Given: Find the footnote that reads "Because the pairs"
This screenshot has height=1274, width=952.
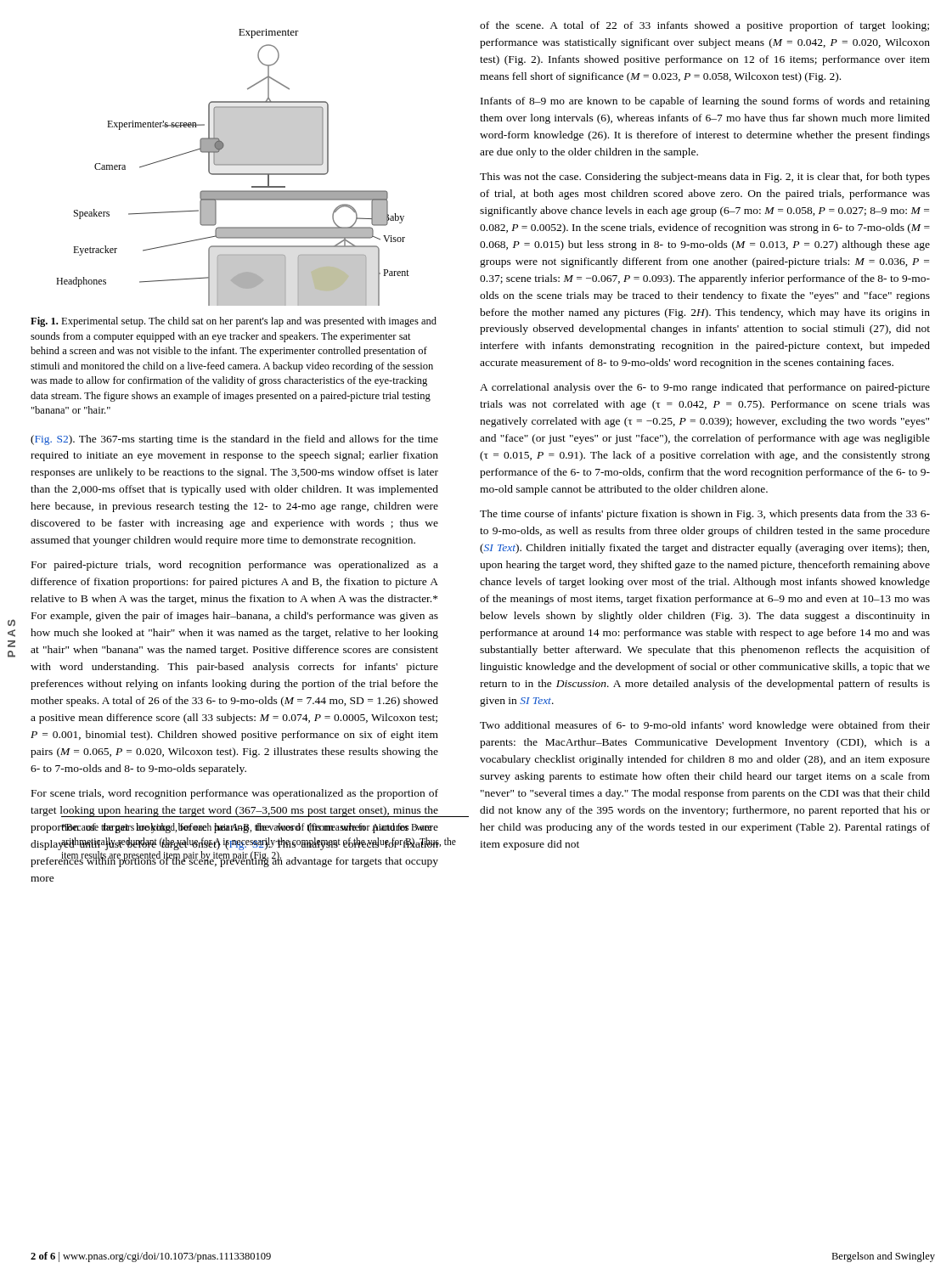Looking at the screenshot, I should pos(258,841).
